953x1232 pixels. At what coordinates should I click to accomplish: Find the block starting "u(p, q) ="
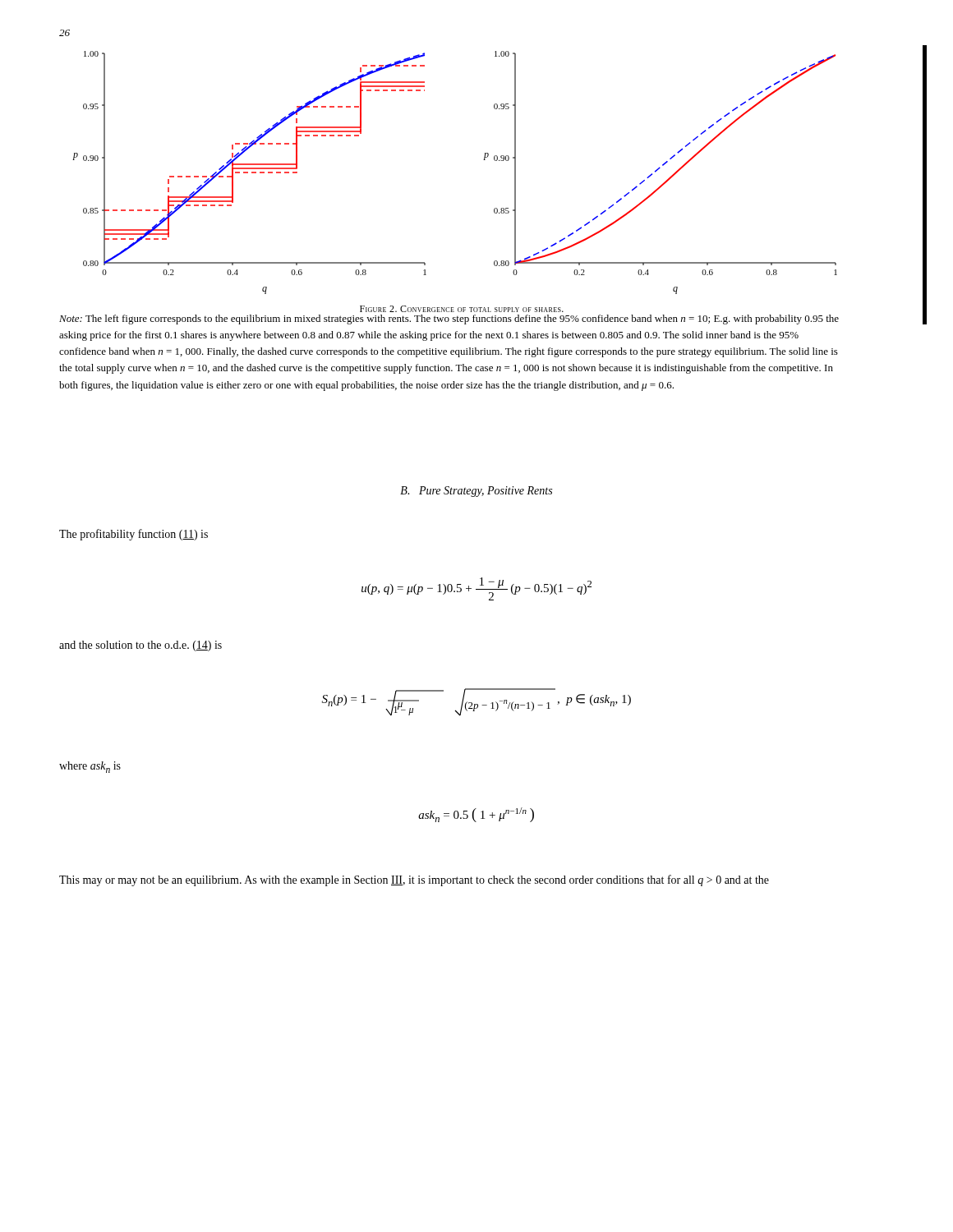tap(476, 589)
